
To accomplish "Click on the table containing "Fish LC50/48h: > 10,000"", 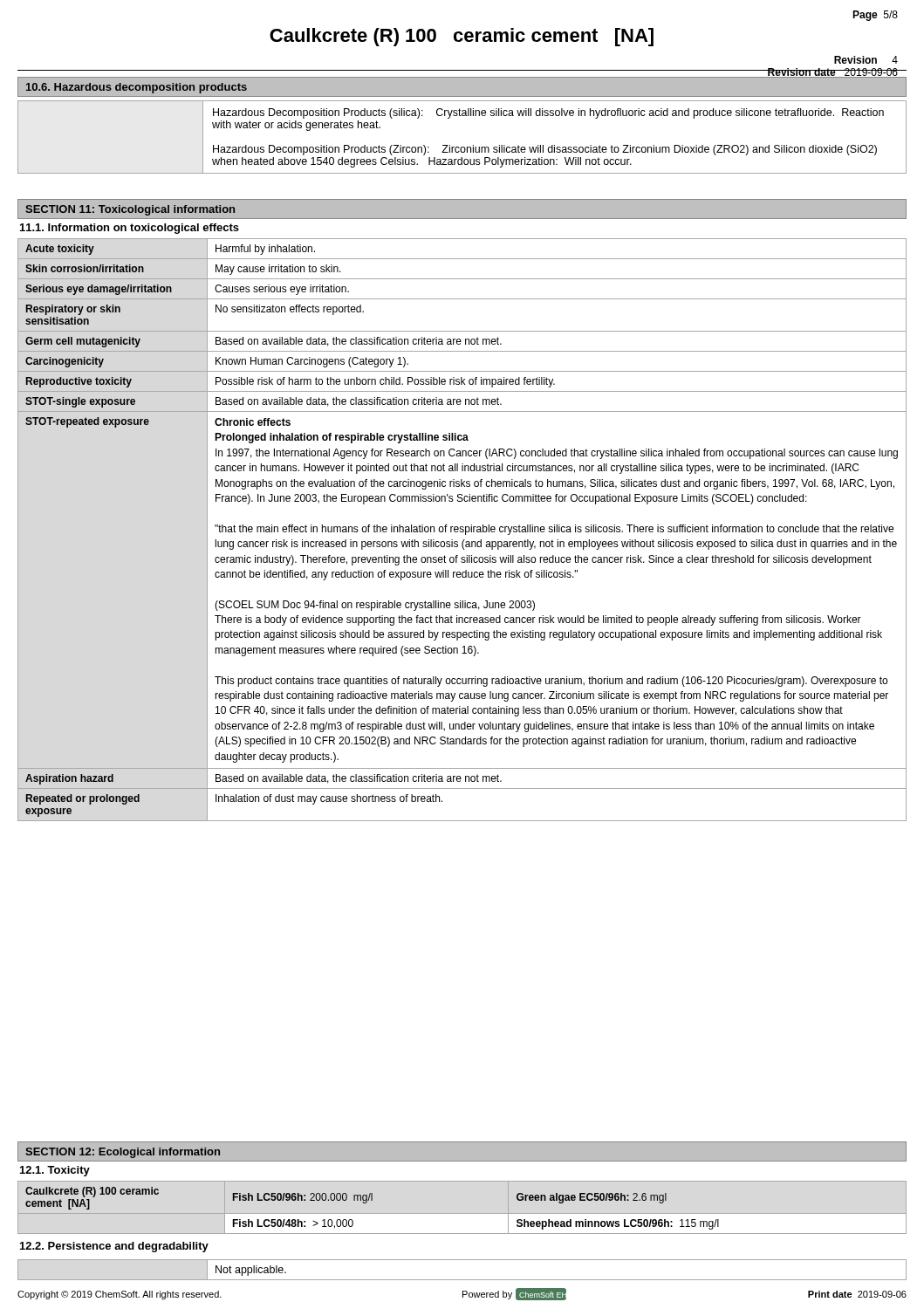I will click(462, 1207).
